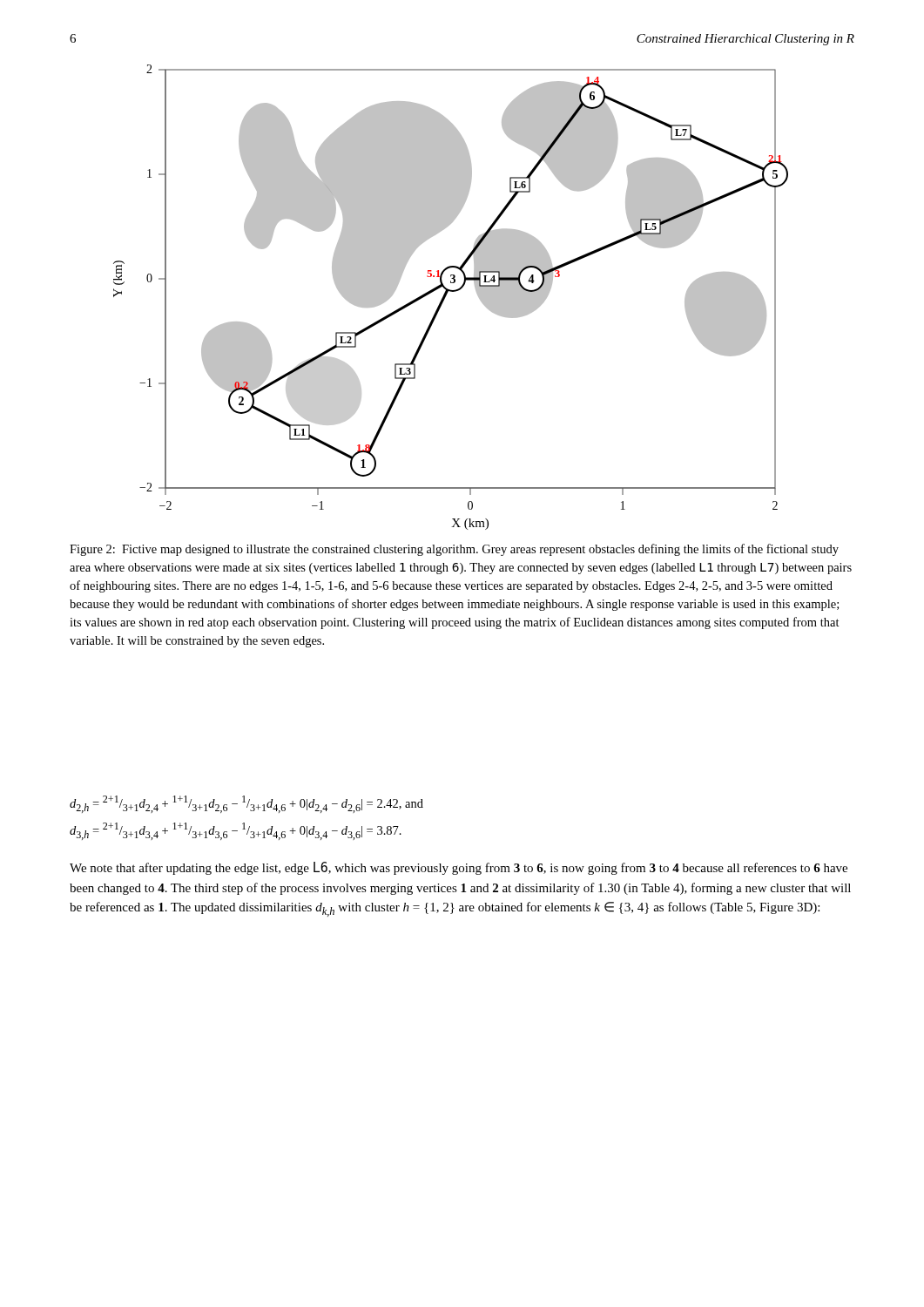
Task: Click on the caption with the text "Figure 2: Fictive map designed to illustrate"
Action: 461,595
